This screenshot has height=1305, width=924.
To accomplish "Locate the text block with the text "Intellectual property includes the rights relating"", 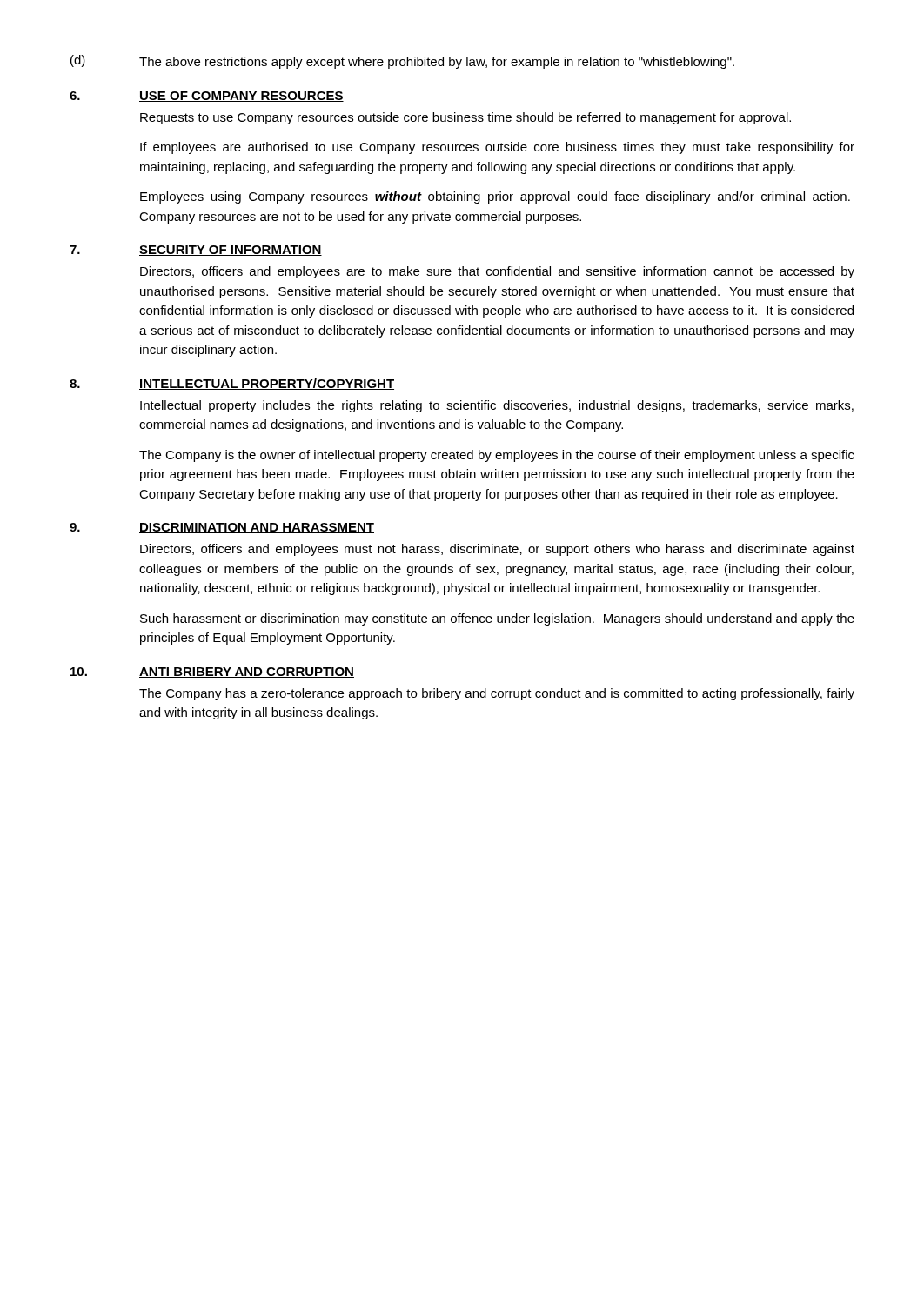I will tap(462, 415).
